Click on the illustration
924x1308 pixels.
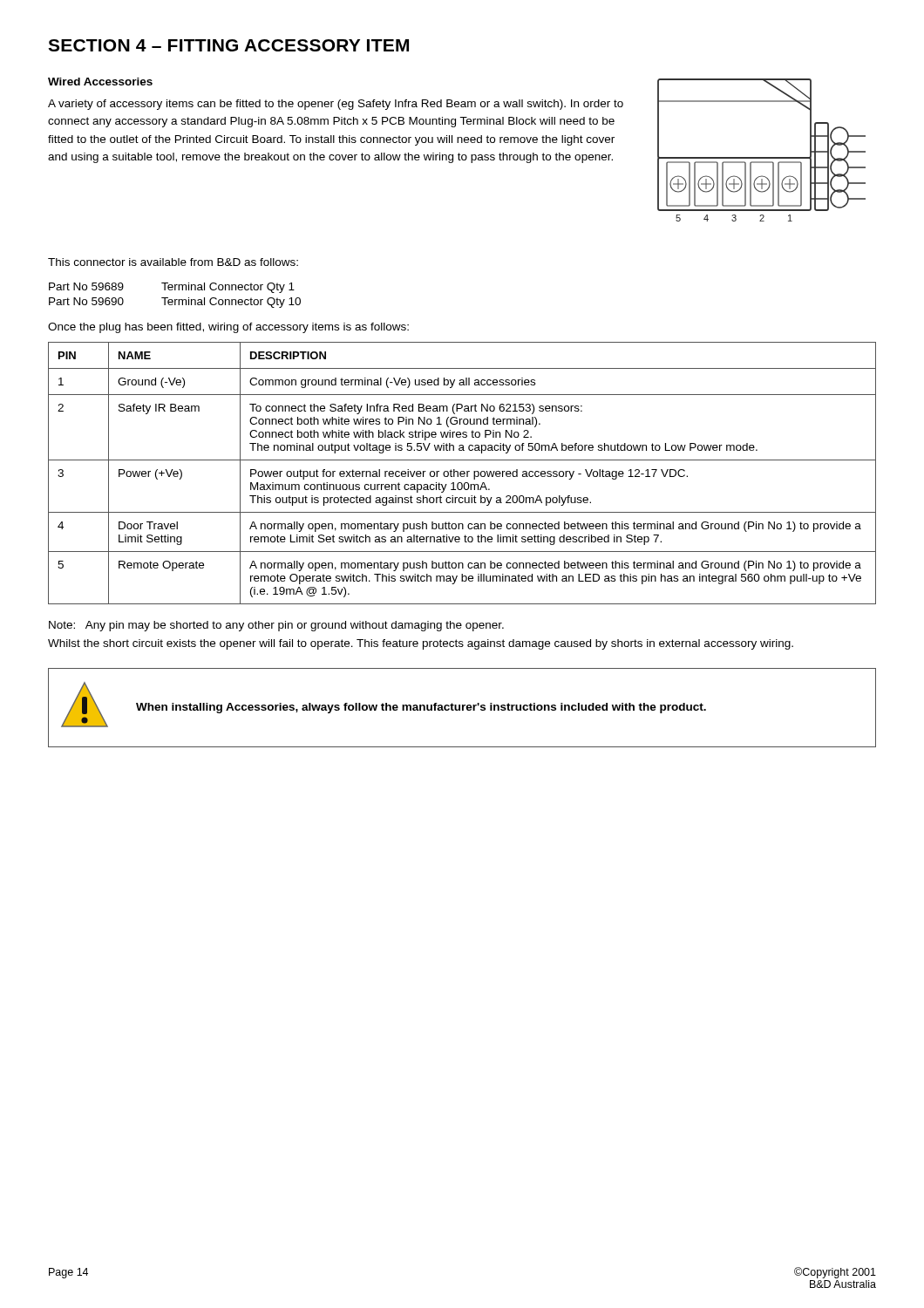pyautogui.click(x=90, y=707)
